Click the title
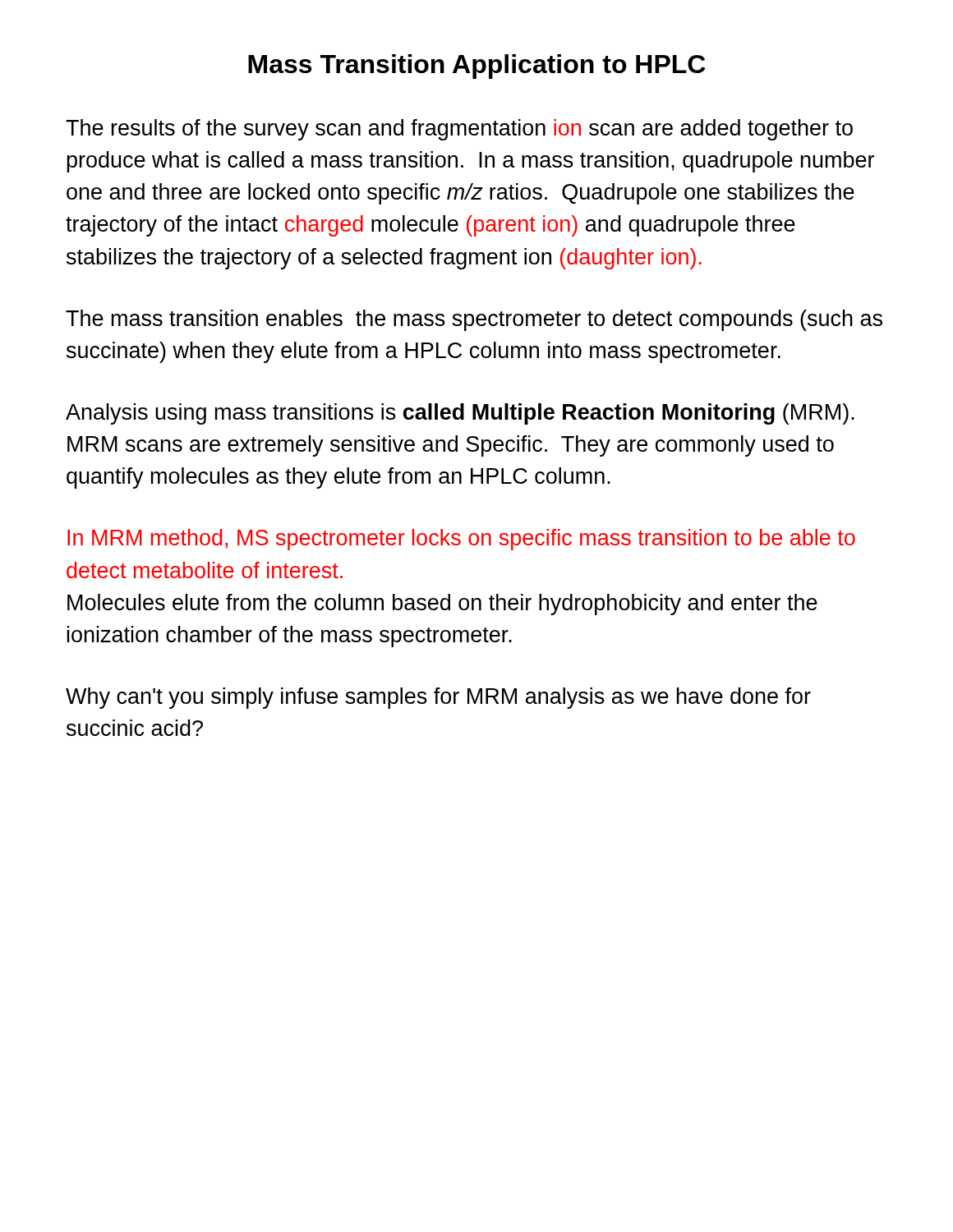Image resolution: width=953 pixels, height=1232 pixels. coord(476,64)
